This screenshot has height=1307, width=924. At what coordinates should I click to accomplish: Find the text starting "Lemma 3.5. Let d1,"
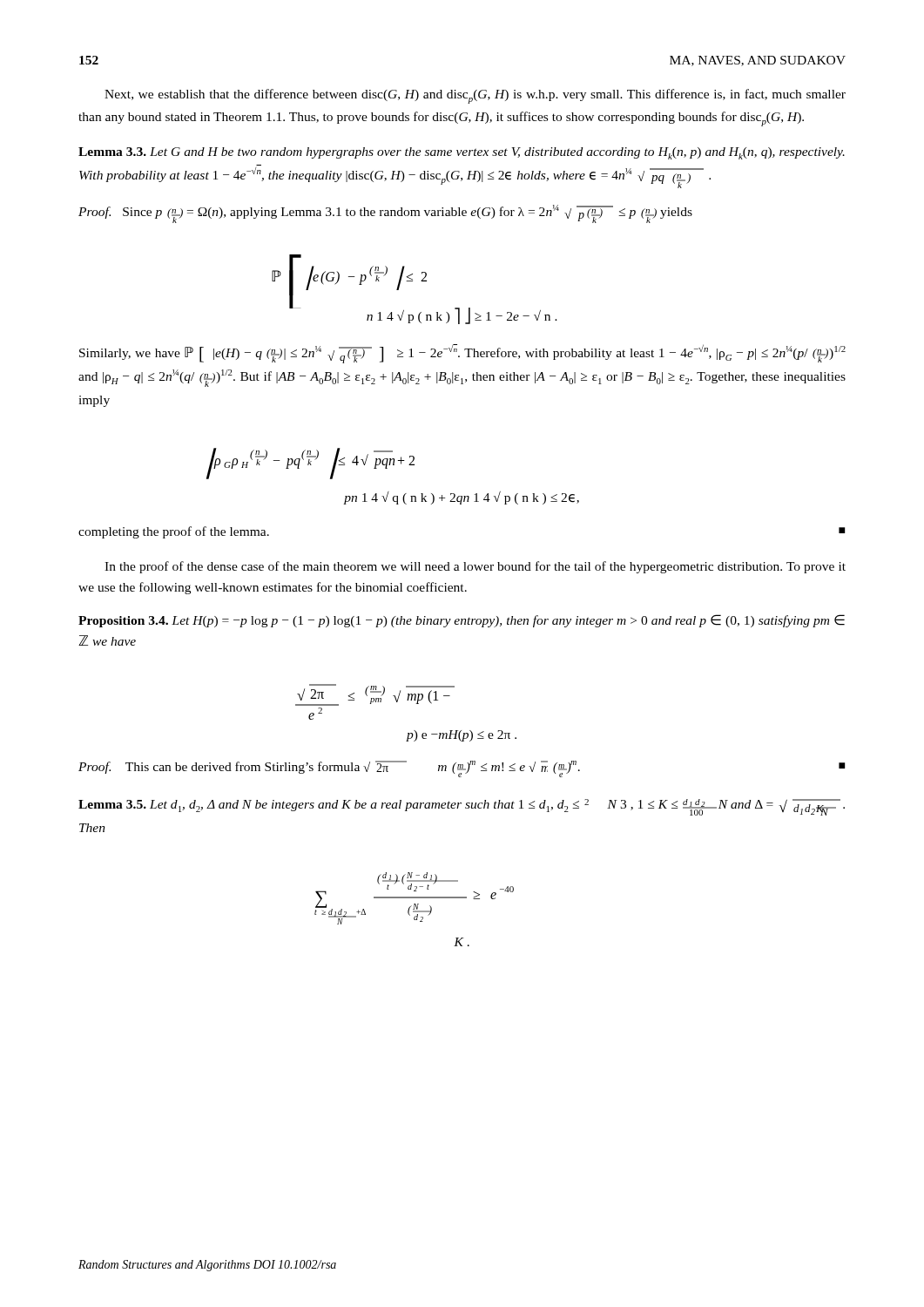tap(462, 816)
